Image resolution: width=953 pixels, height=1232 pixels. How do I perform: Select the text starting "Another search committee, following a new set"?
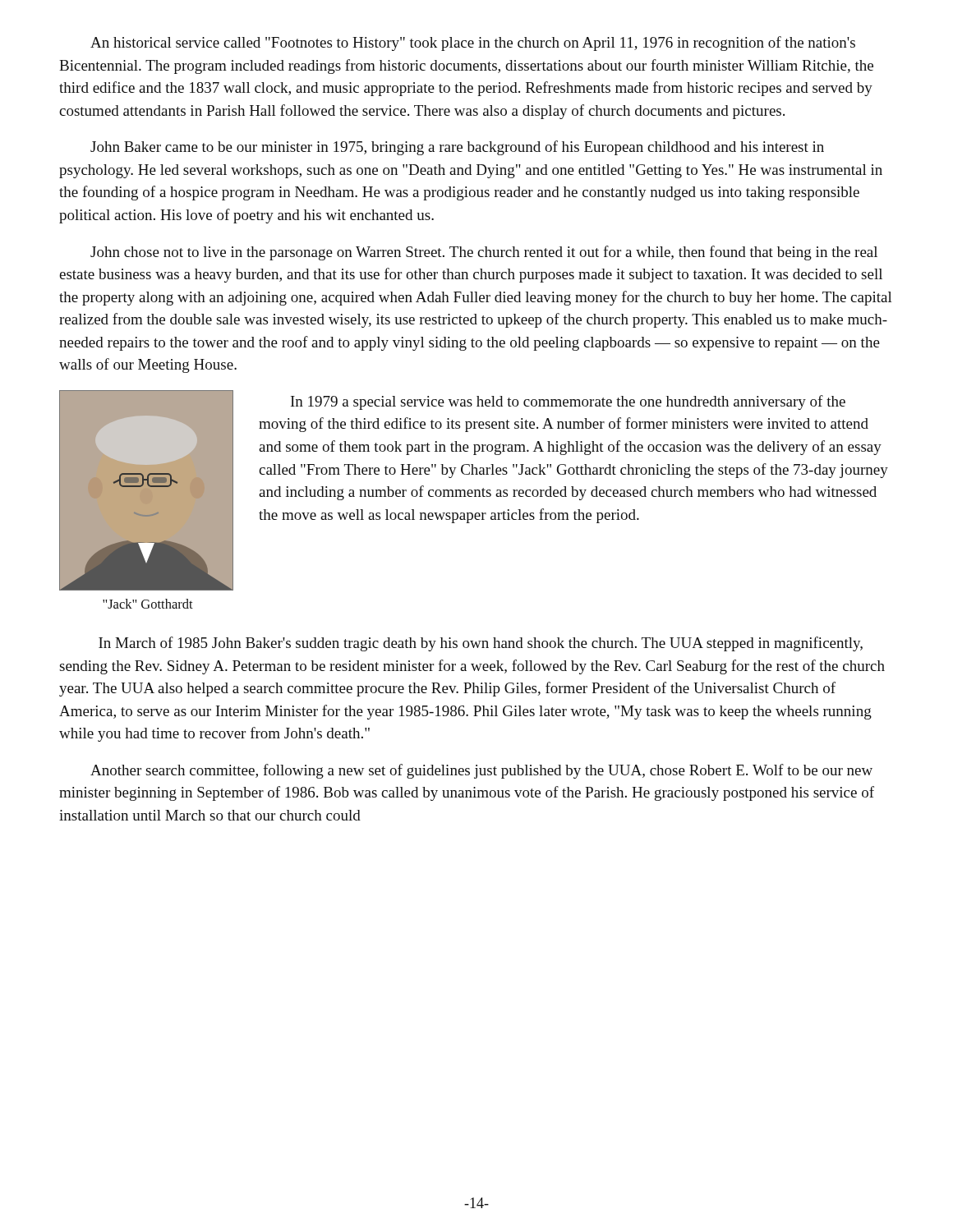coord(476,793)
